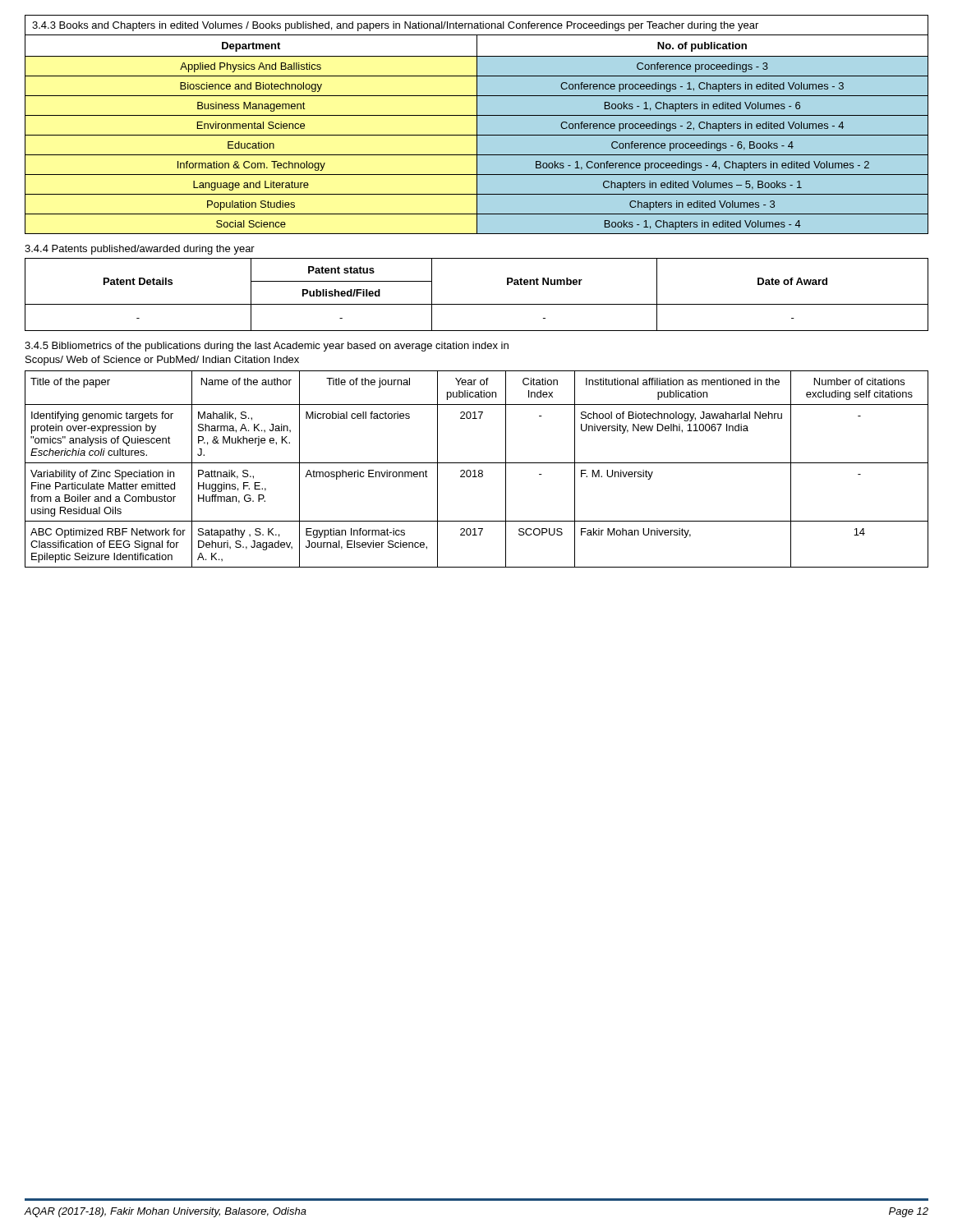Screen dimensions: 1232x953
Task: Click on the table containing "F. M. University"
Action: point(476,469)
